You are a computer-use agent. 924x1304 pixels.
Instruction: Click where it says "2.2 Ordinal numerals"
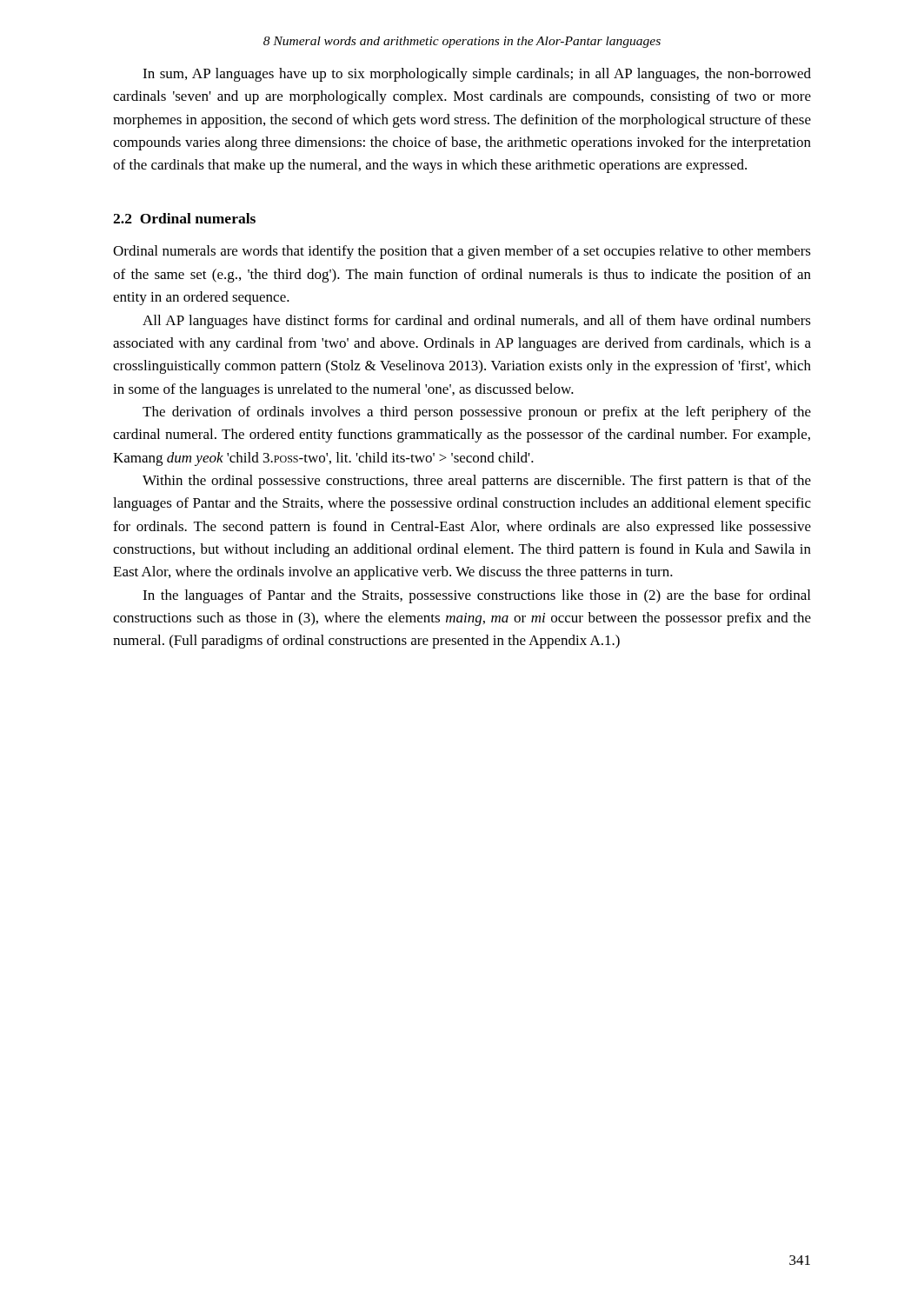pos(184,218)
